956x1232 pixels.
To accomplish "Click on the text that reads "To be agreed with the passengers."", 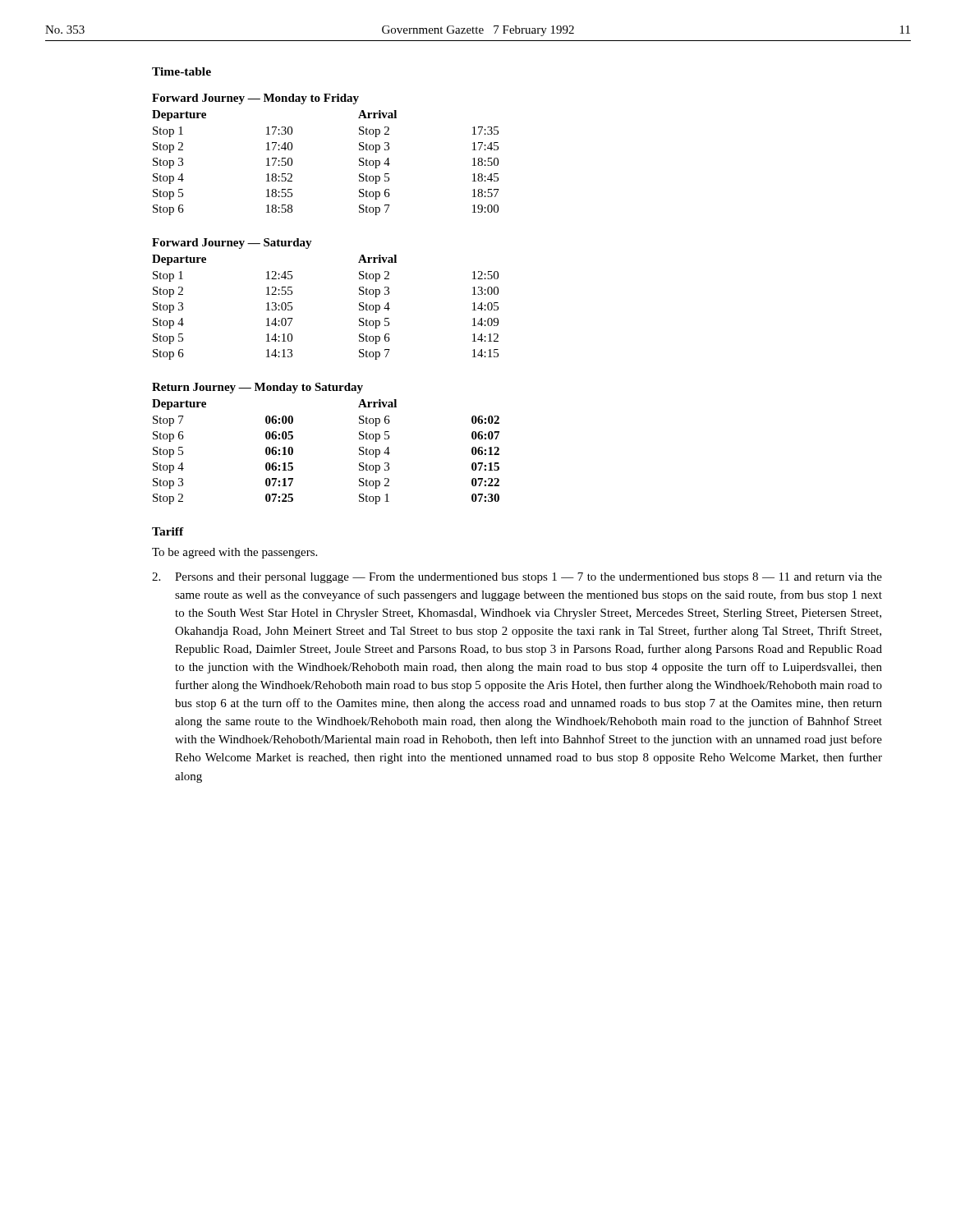I will [235, 552].
